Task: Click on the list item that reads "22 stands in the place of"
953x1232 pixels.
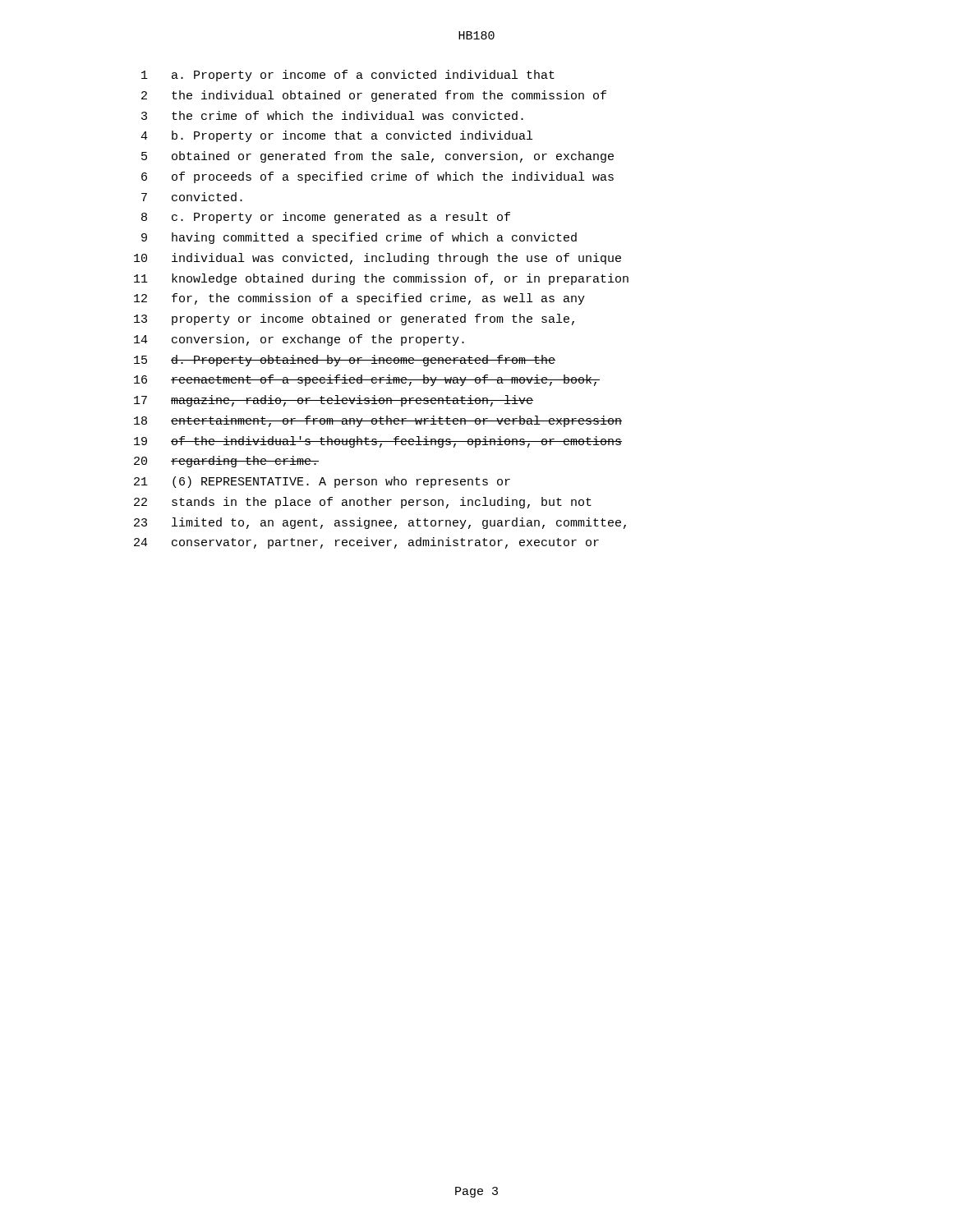Action: click(493, 504)
